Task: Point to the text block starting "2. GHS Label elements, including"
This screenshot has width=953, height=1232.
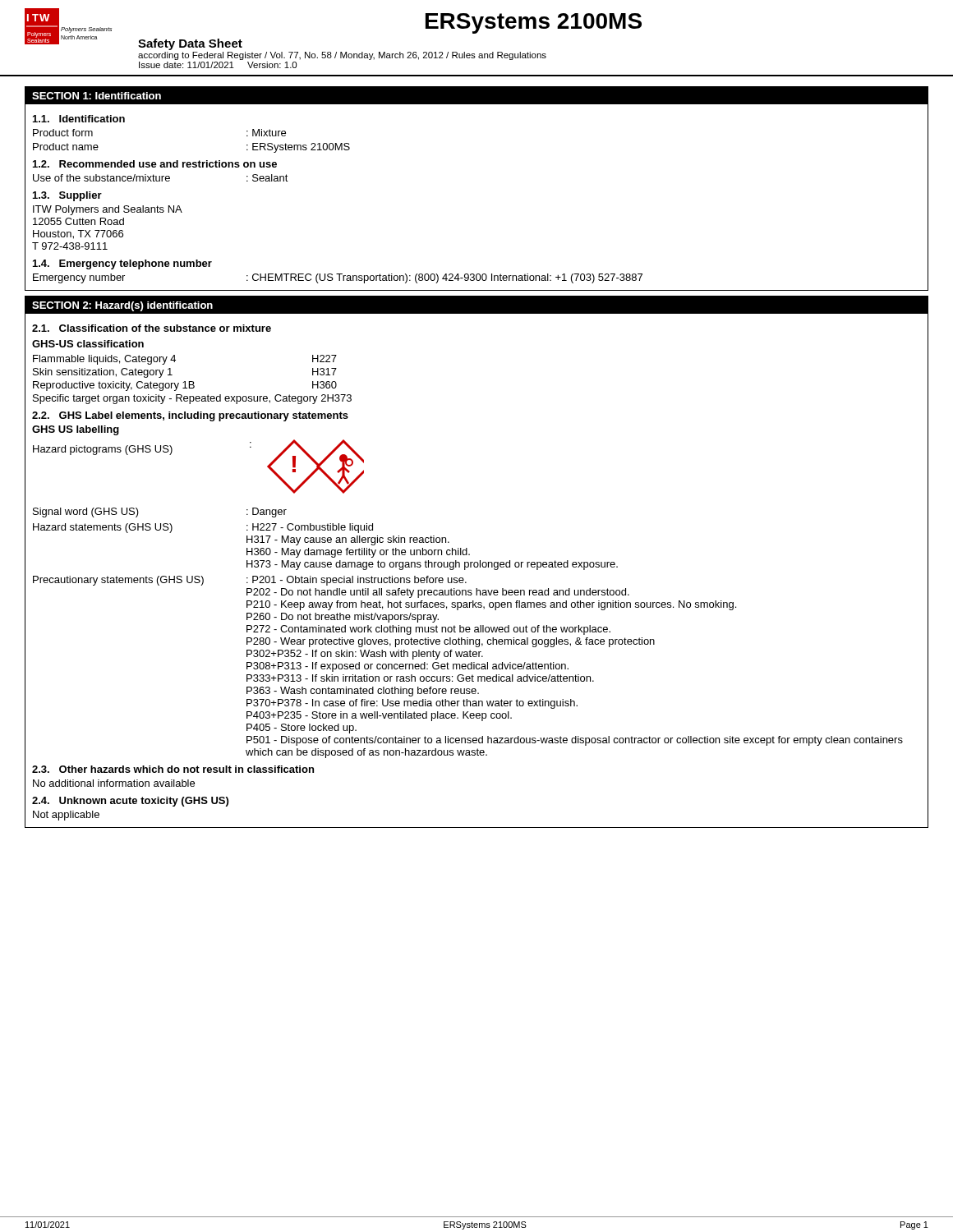Action: (190, 416)
